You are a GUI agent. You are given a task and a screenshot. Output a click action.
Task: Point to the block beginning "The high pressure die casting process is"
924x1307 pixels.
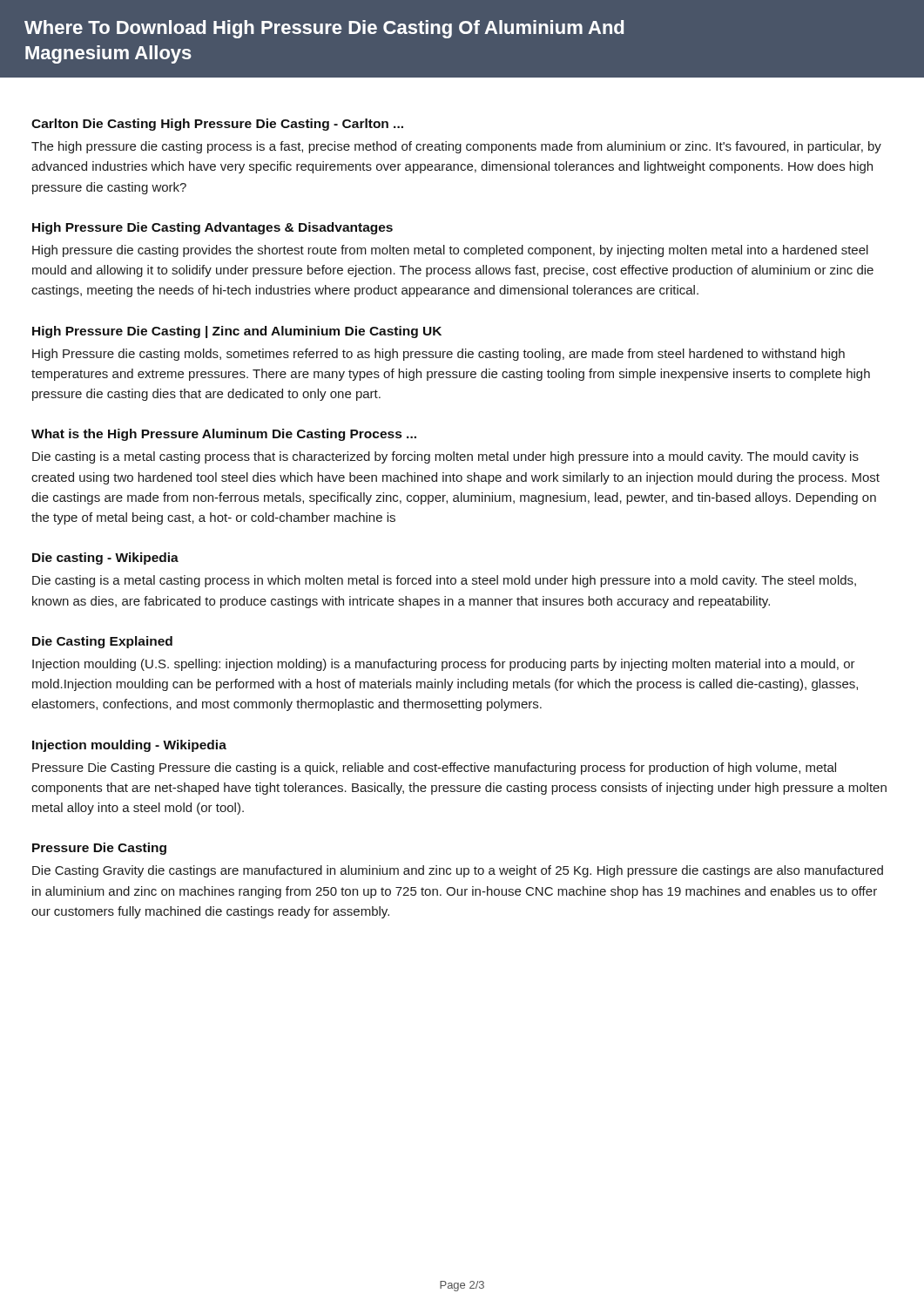(x=456, y=166)
